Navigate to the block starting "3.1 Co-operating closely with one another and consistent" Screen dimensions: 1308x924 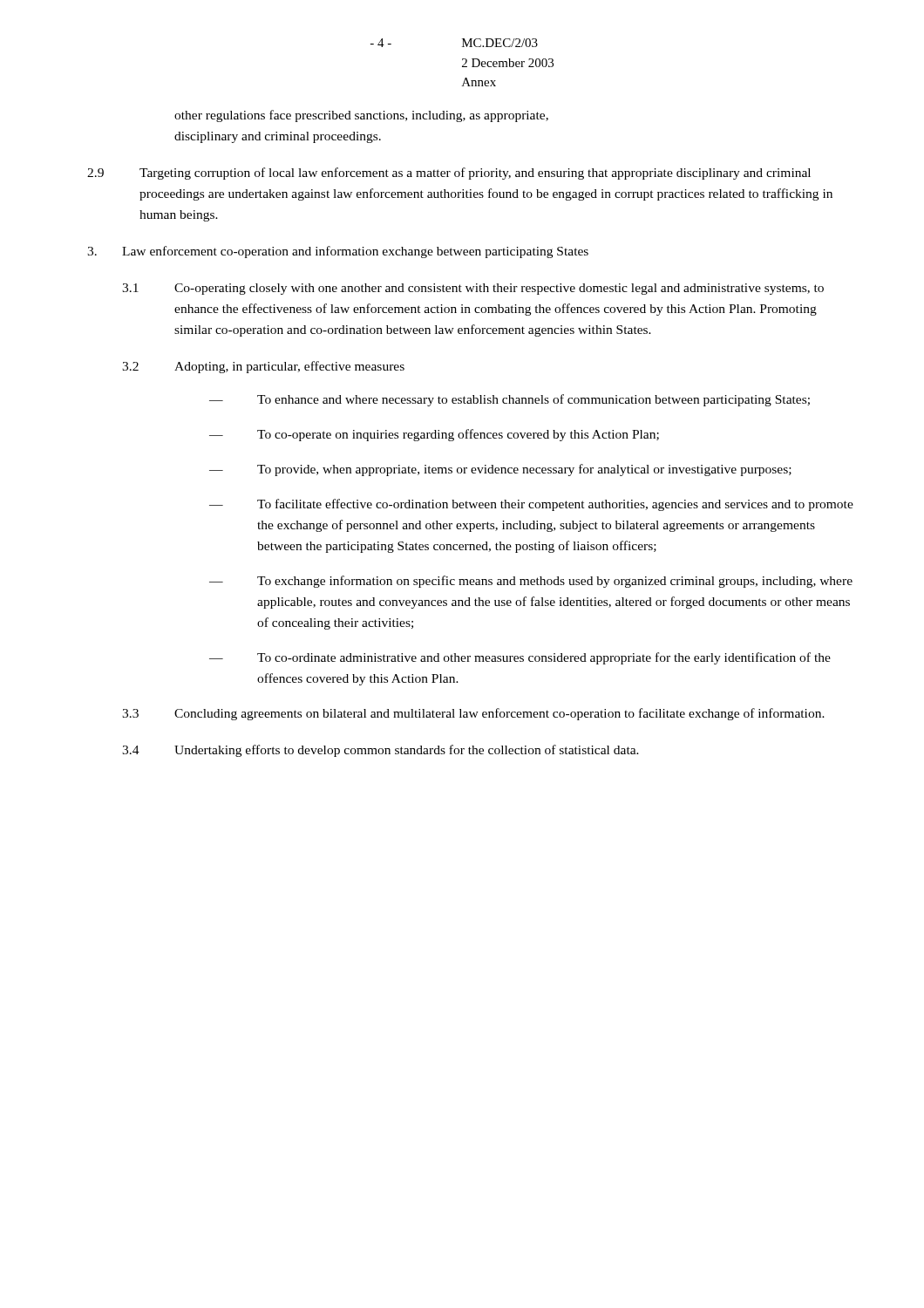(x=488, y=309)
